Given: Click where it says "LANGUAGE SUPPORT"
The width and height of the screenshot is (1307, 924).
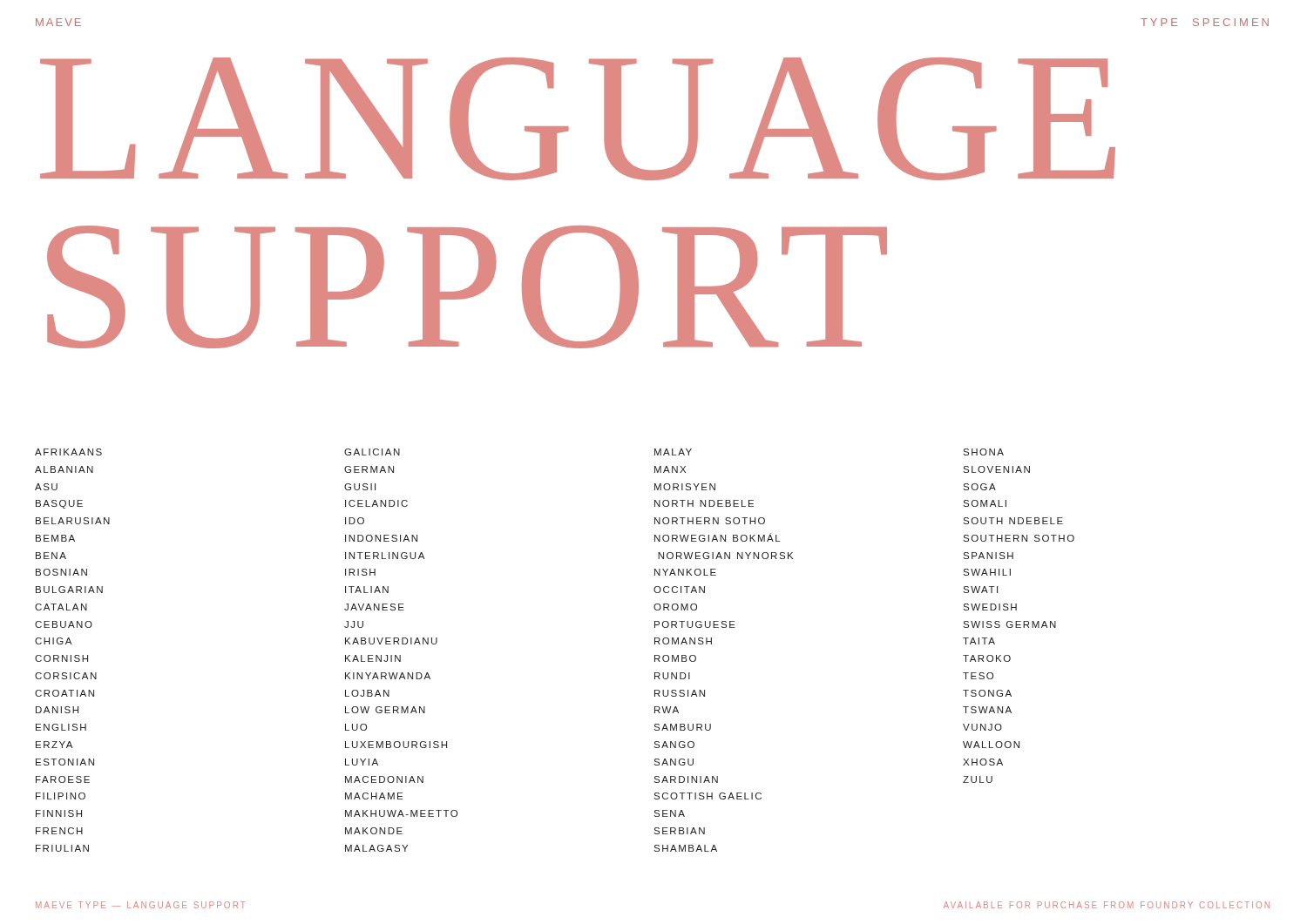Looking at the screenshot, I should coord(654,201).
